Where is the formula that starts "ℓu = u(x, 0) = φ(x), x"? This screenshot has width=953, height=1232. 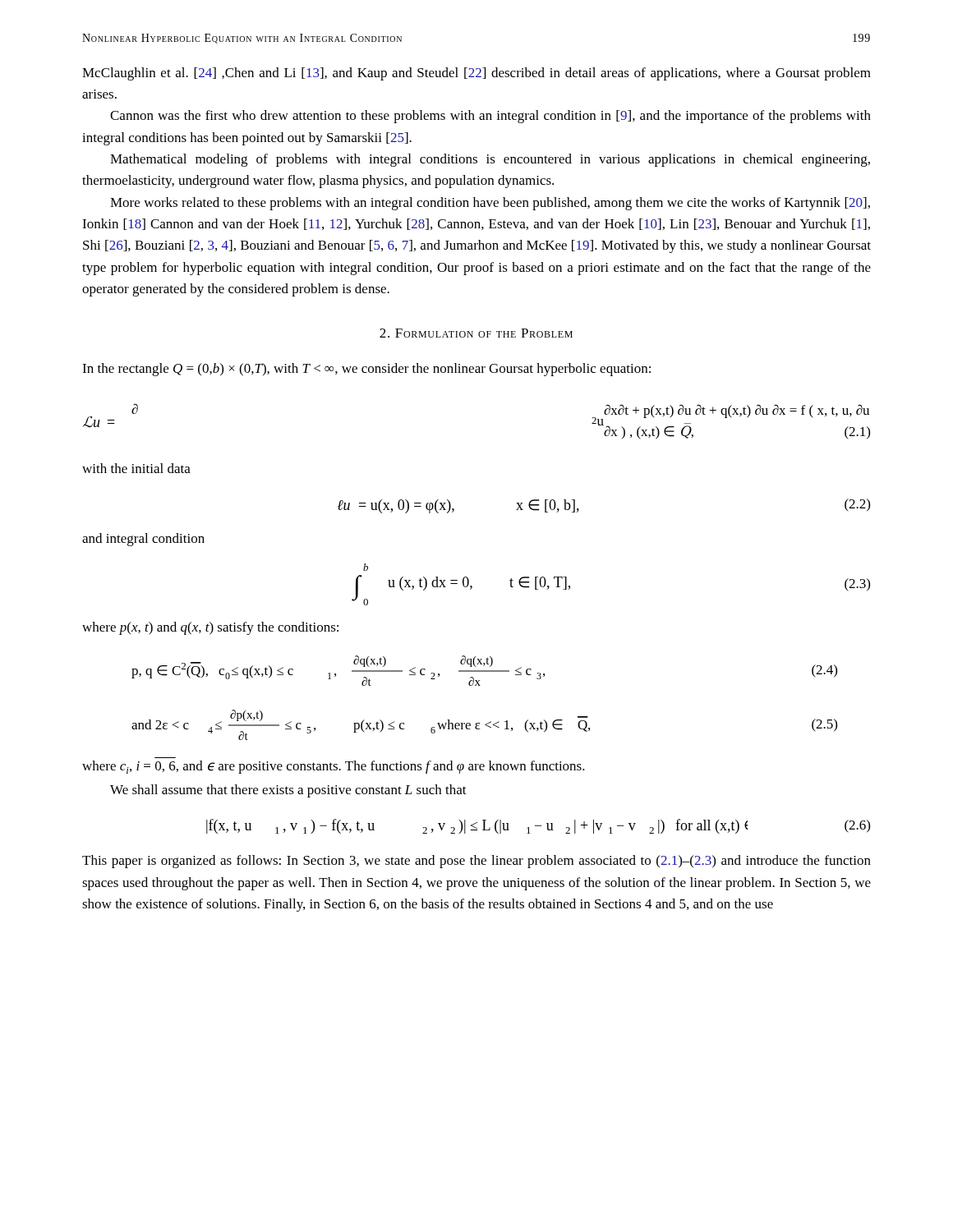400,507
